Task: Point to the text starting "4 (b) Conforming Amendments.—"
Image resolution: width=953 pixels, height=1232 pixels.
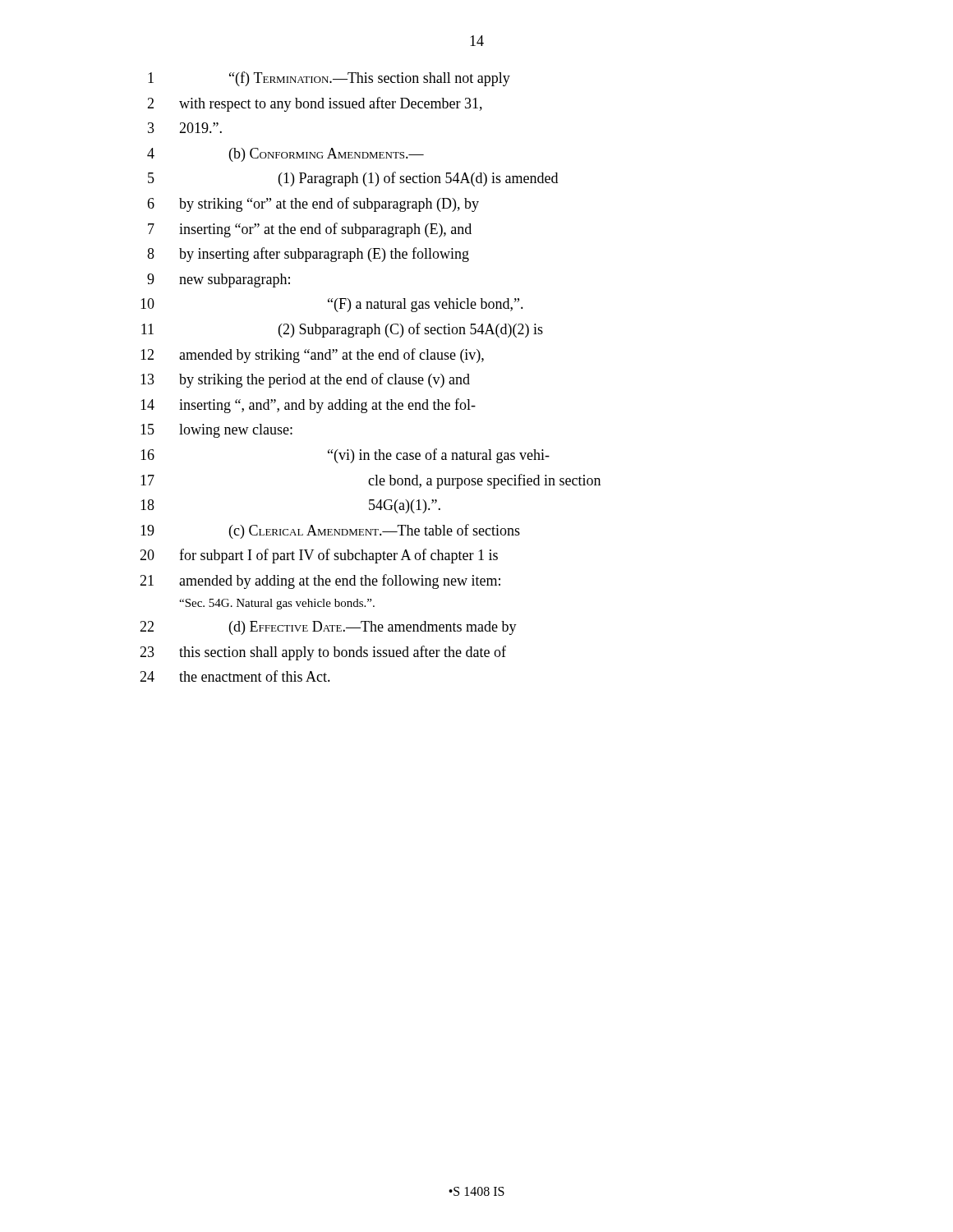Action: (x=285, y=155)
